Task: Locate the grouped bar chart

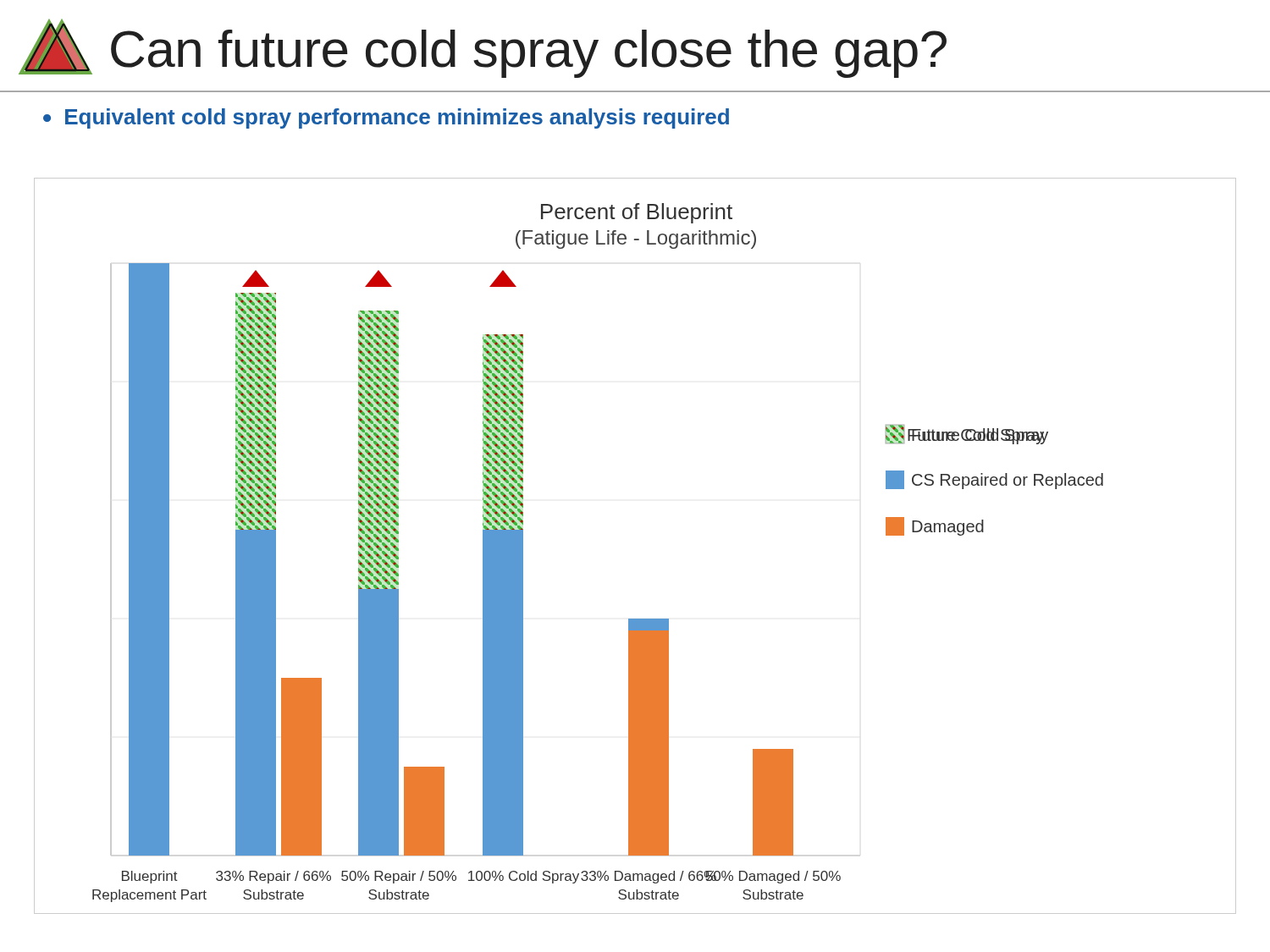Action: point(635,546)
